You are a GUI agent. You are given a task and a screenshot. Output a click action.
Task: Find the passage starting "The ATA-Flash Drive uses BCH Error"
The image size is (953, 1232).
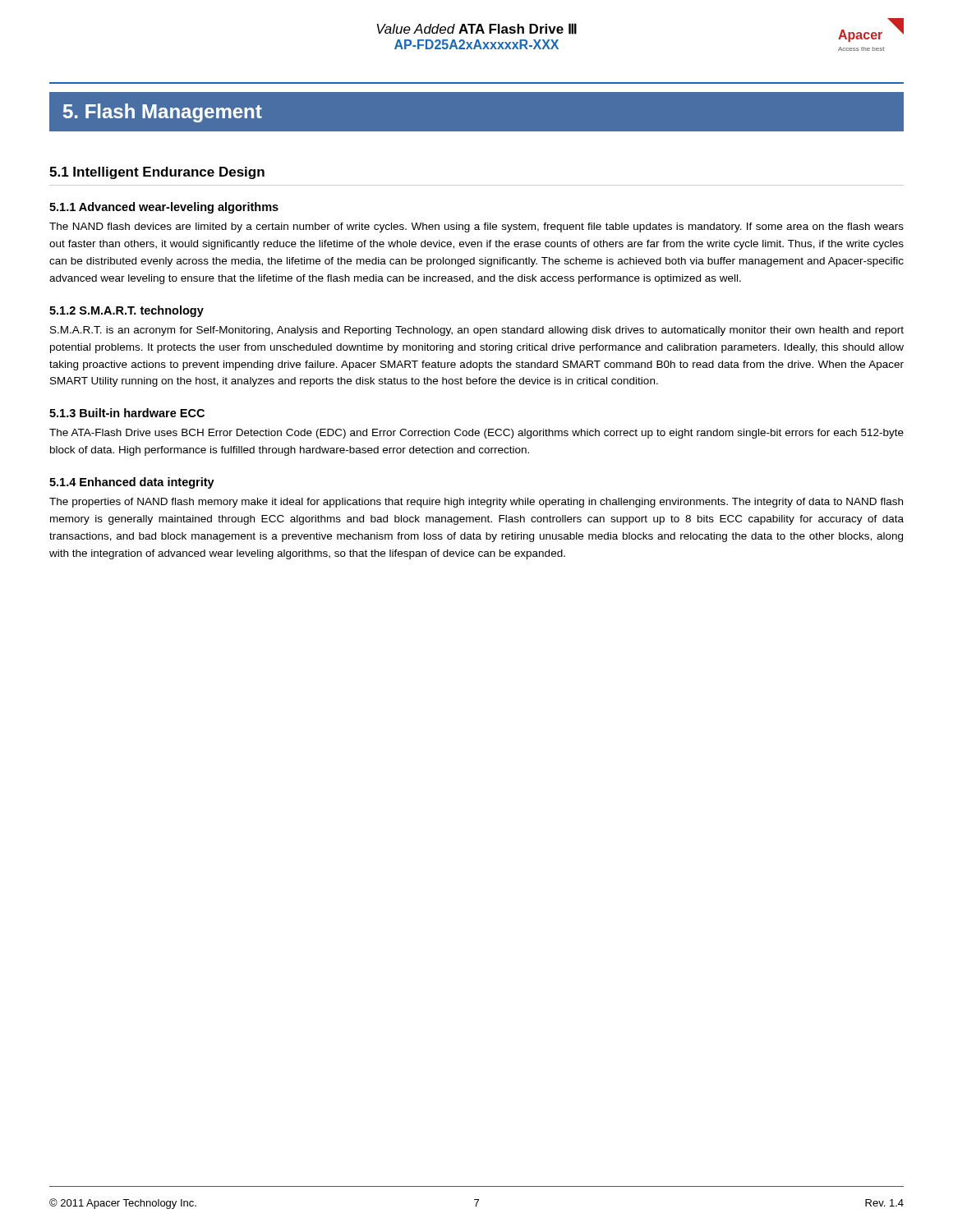(x=476, y=441)
